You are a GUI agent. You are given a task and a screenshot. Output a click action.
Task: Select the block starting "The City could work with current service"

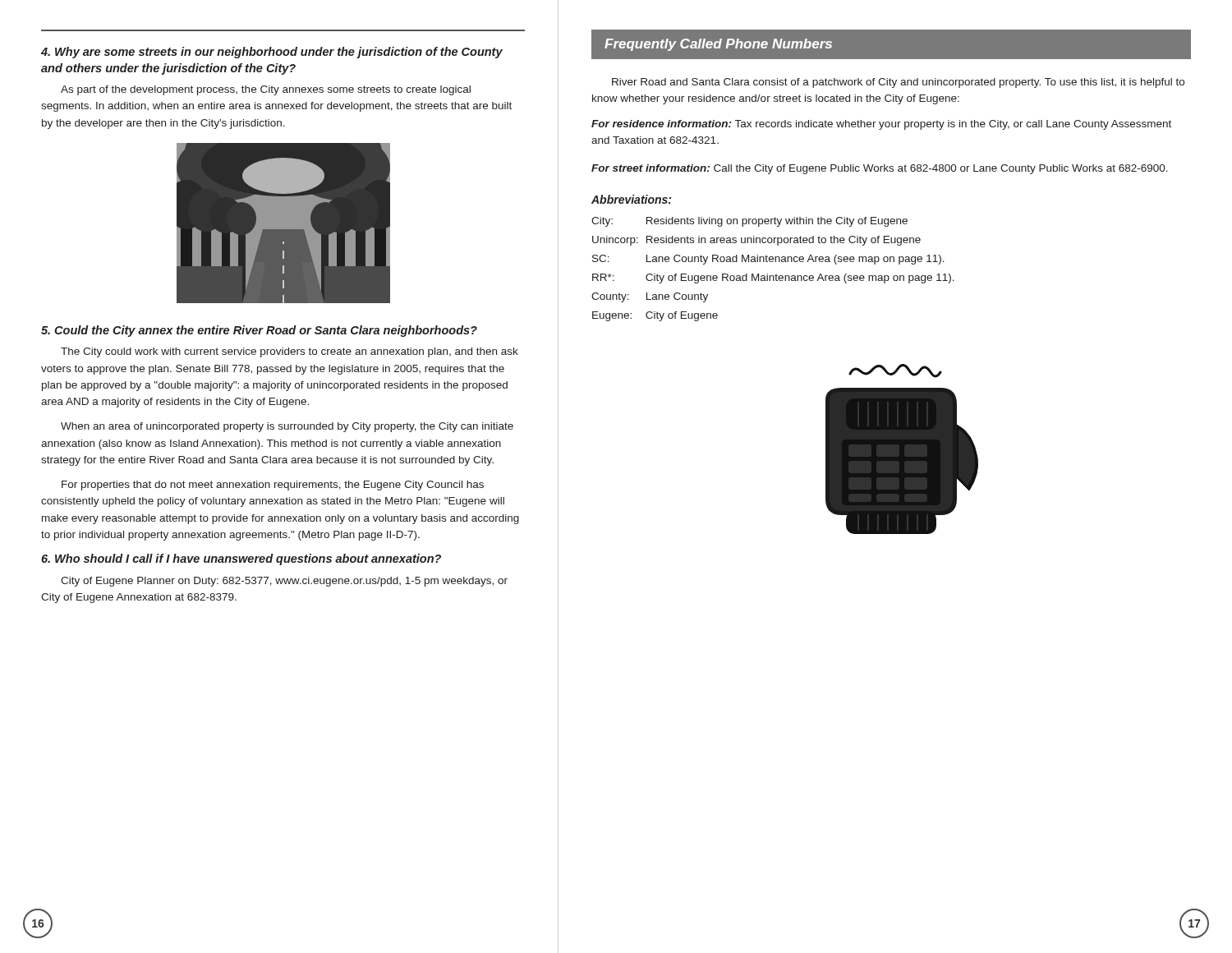283,377
